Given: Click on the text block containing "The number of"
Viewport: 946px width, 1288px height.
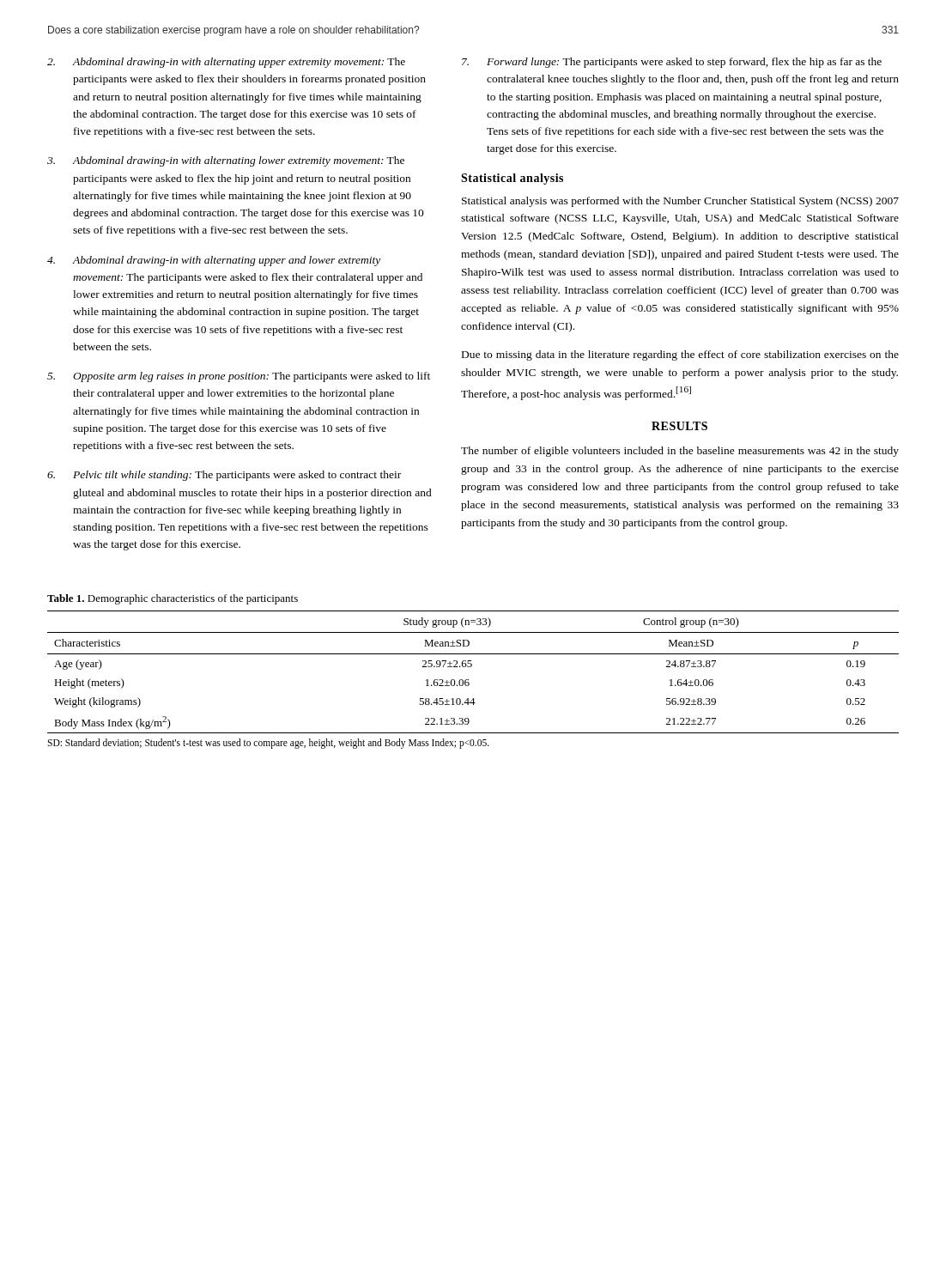Looking at the screenshot, I should click(680, 486).
